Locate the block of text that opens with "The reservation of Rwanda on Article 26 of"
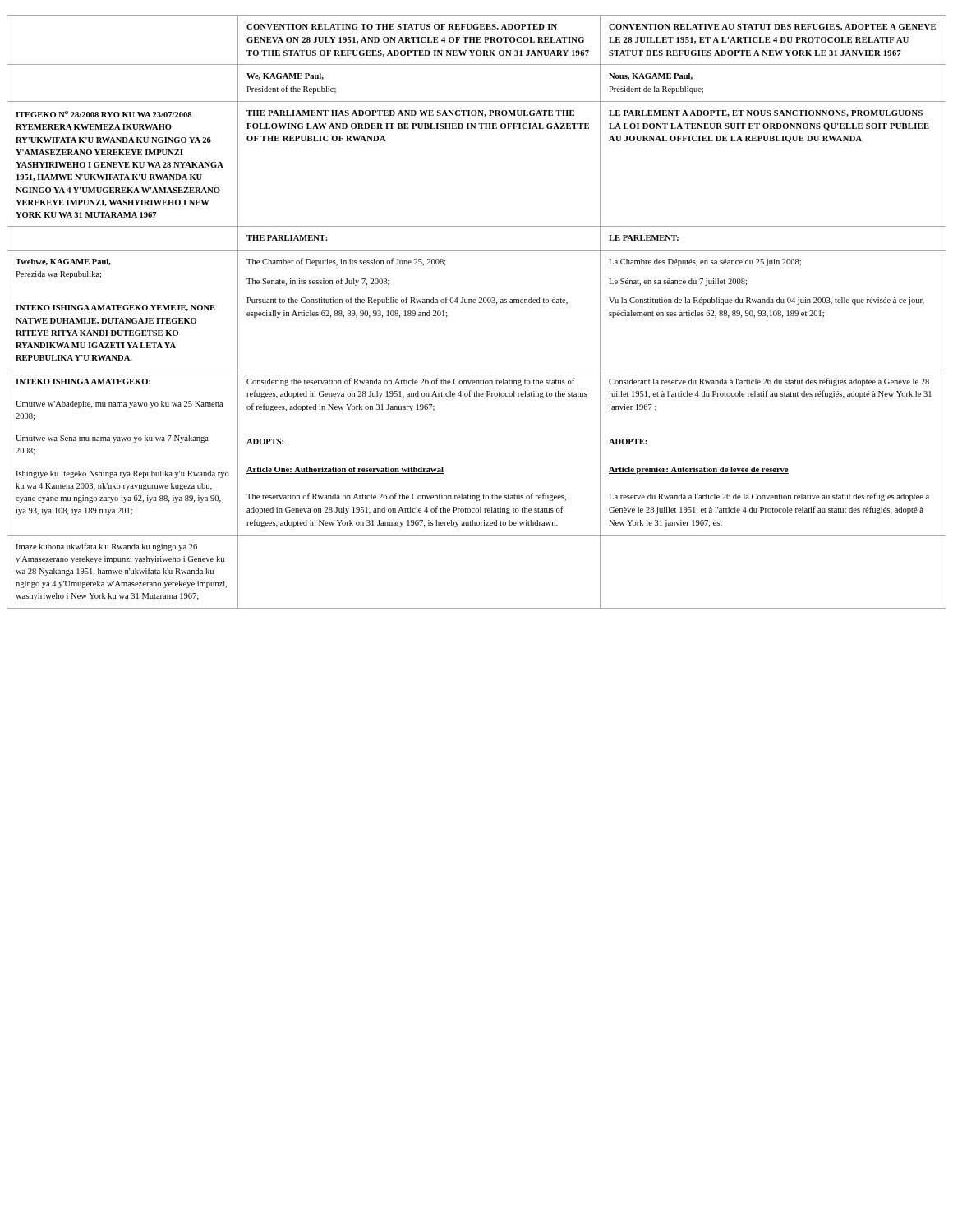This screenshot has height=1232, width=953. (x=407, y=510)
